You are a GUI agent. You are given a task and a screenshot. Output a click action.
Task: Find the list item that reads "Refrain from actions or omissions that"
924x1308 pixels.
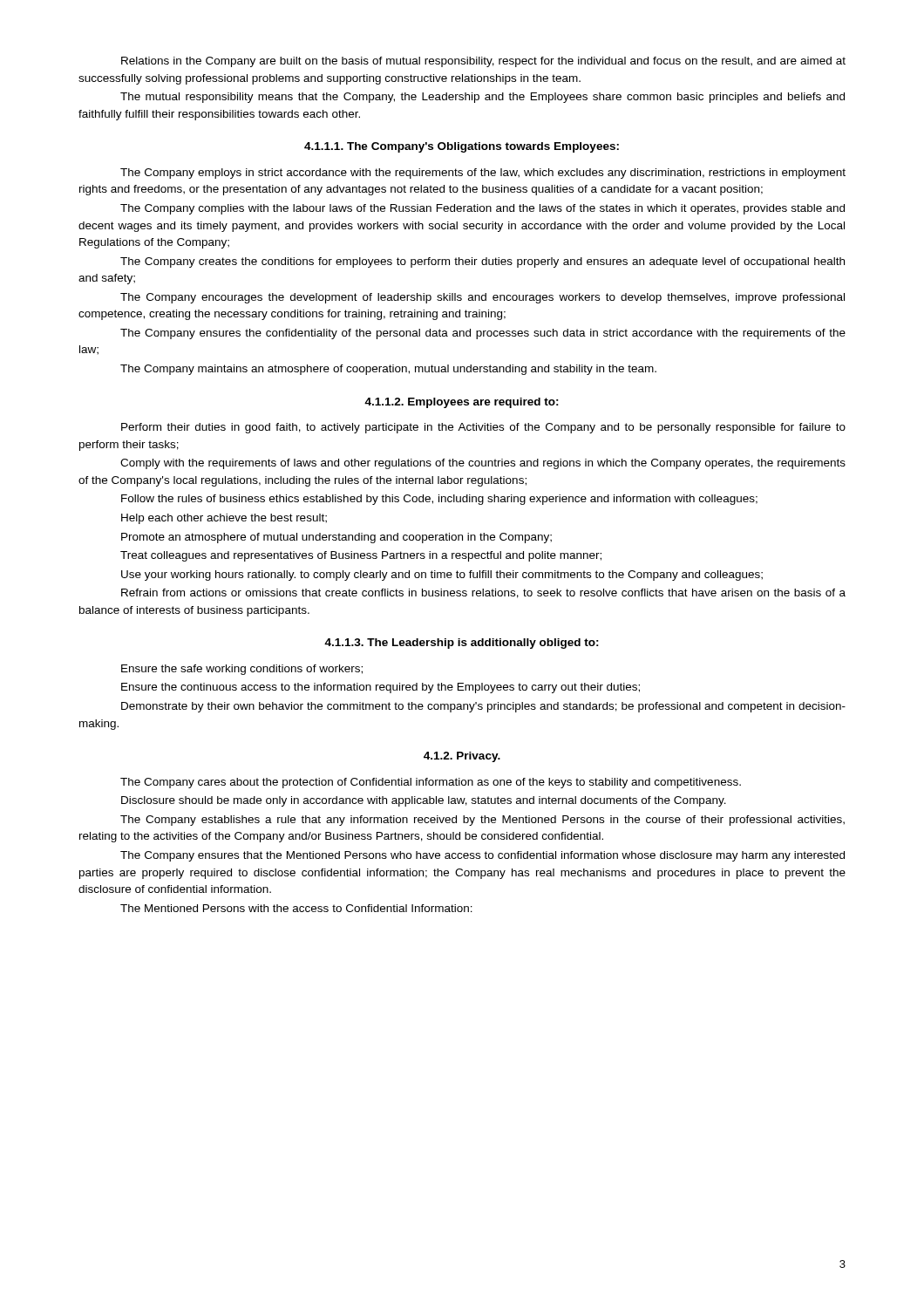(x=462, y=601)
